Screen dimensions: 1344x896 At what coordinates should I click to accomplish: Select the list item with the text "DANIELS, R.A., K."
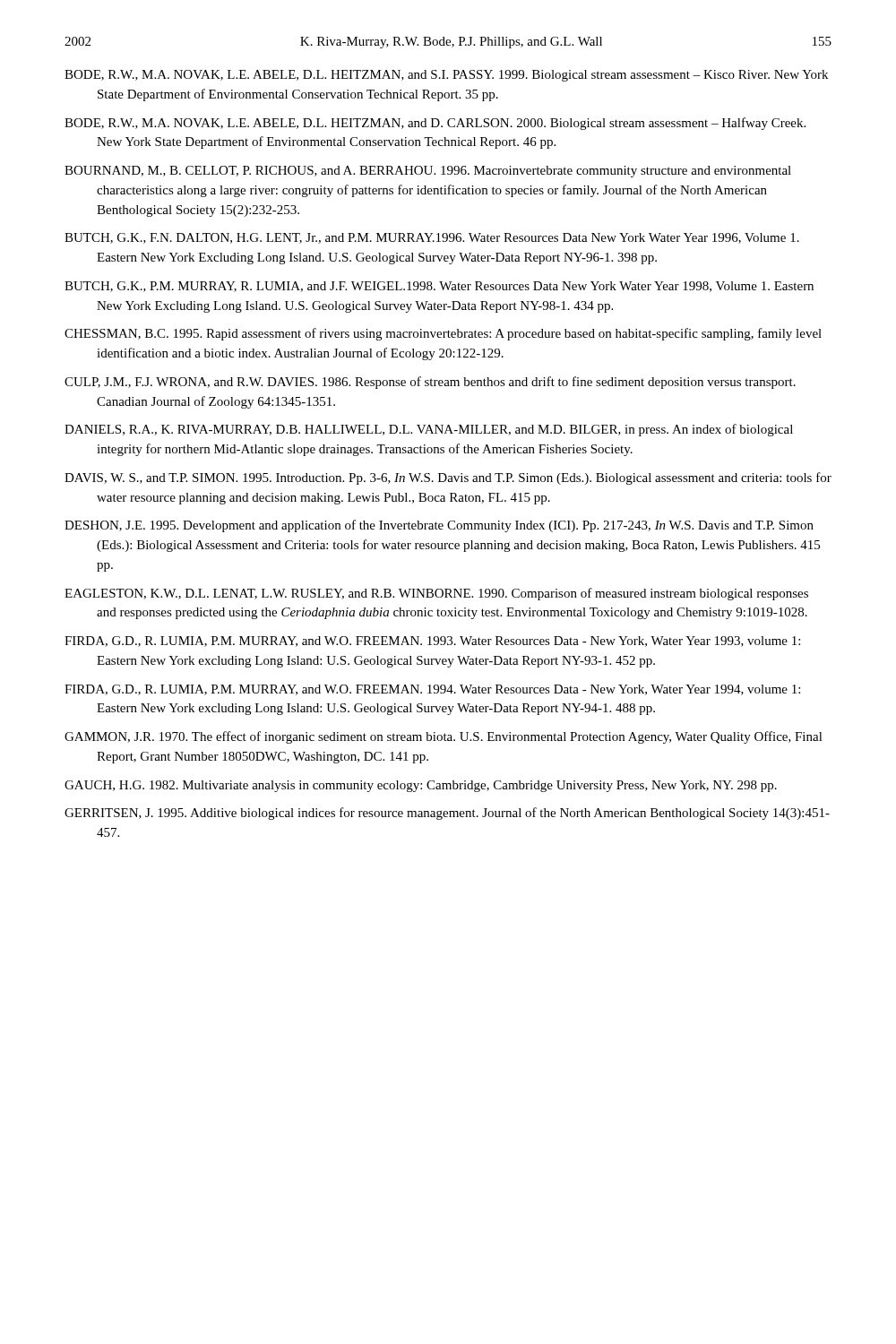click(448, 440)
